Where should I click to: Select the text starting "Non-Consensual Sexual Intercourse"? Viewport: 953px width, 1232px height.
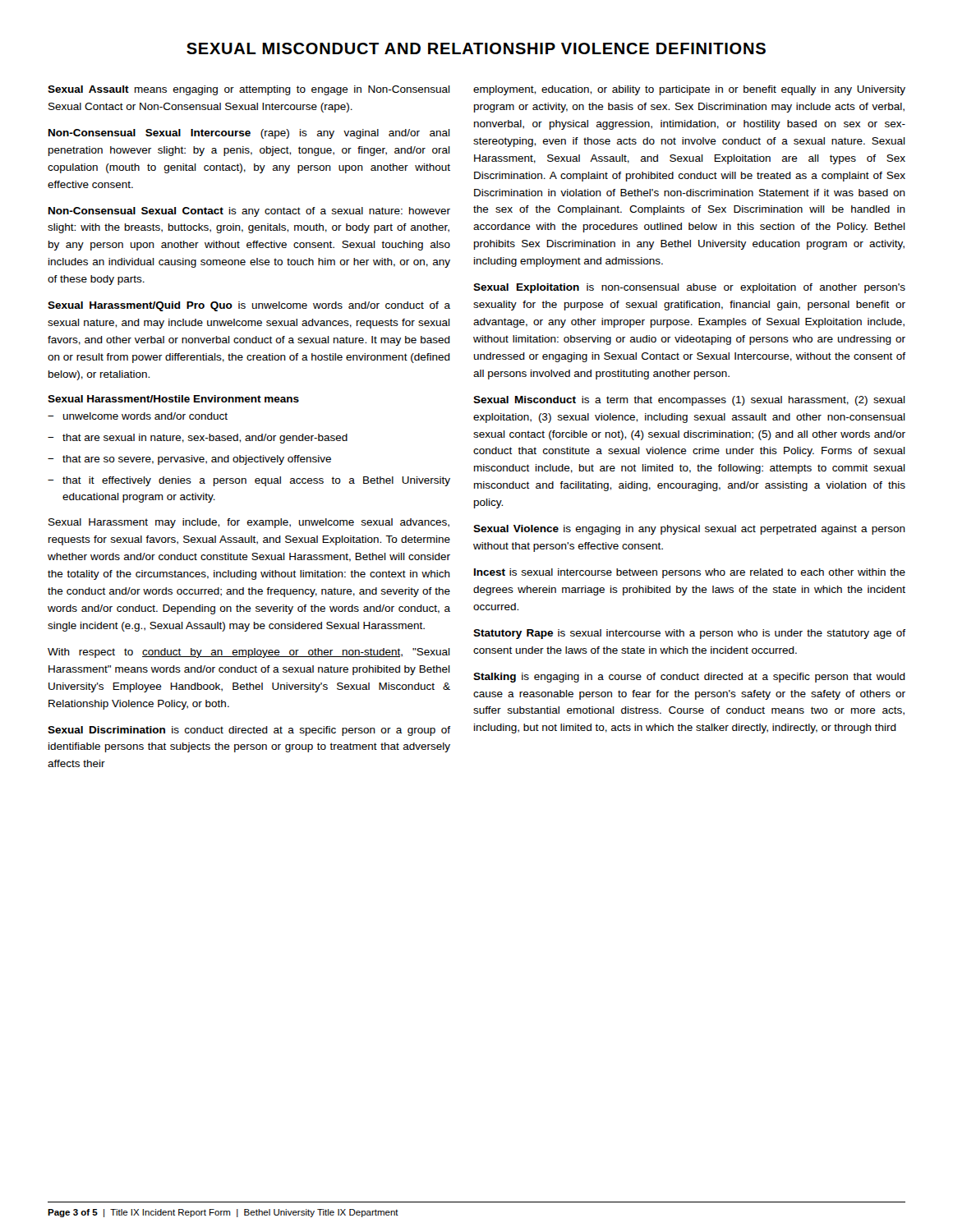point(249,159)
